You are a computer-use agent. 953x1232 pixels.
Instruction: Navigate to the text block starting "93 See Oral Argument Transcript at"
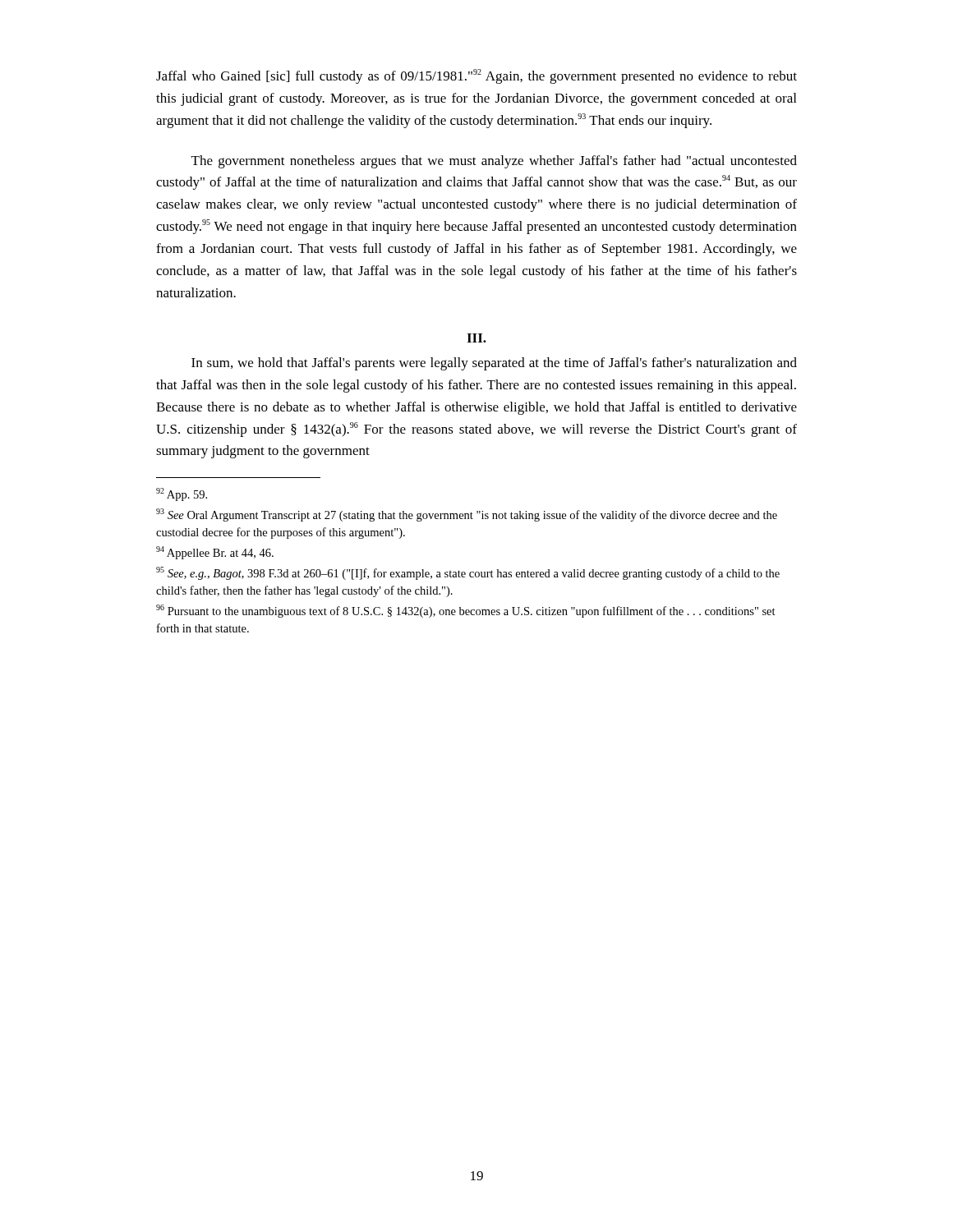pyautogui.click(x=467, y=523)
